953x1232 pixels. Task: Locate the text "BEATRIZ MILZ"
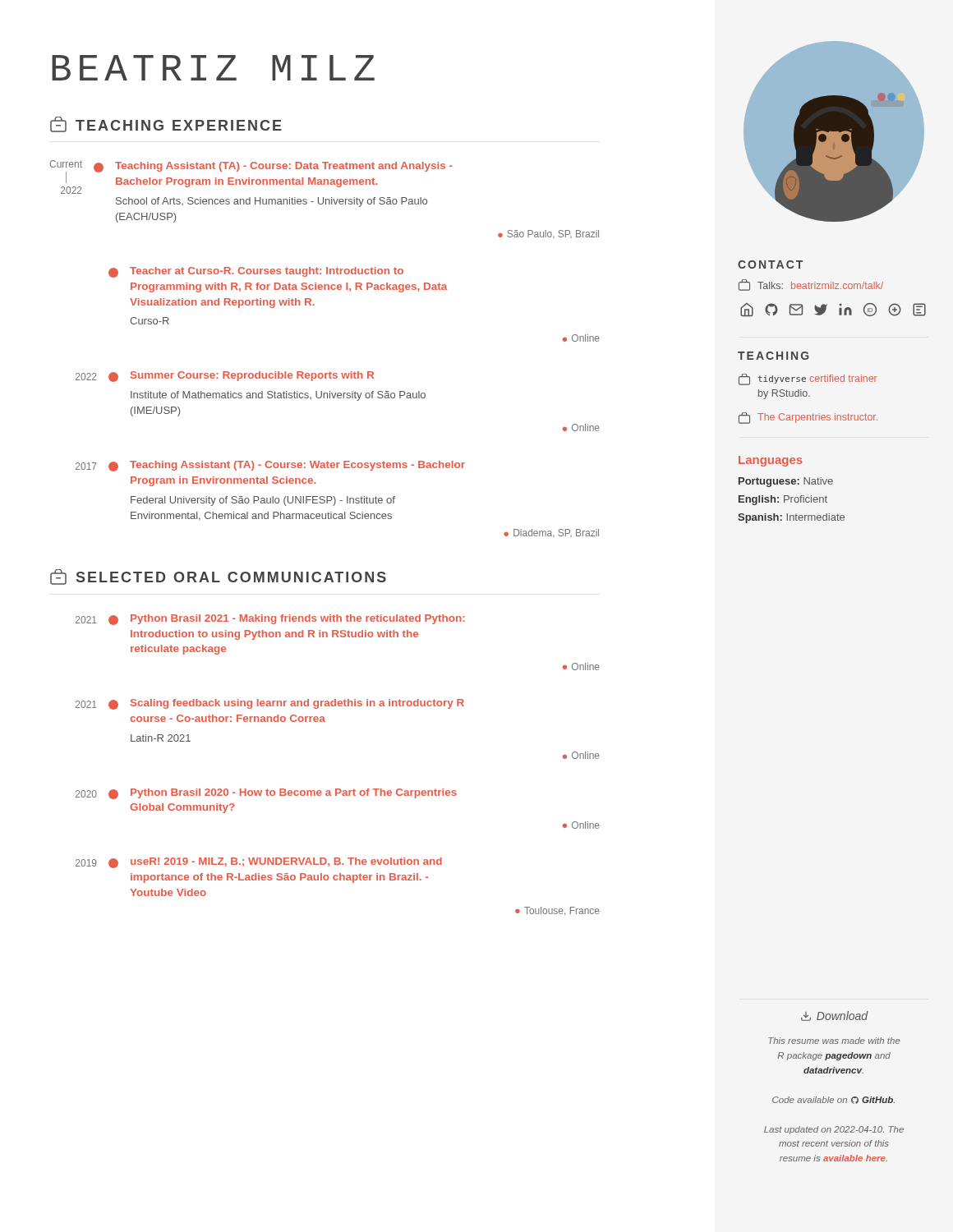[324, 71]
